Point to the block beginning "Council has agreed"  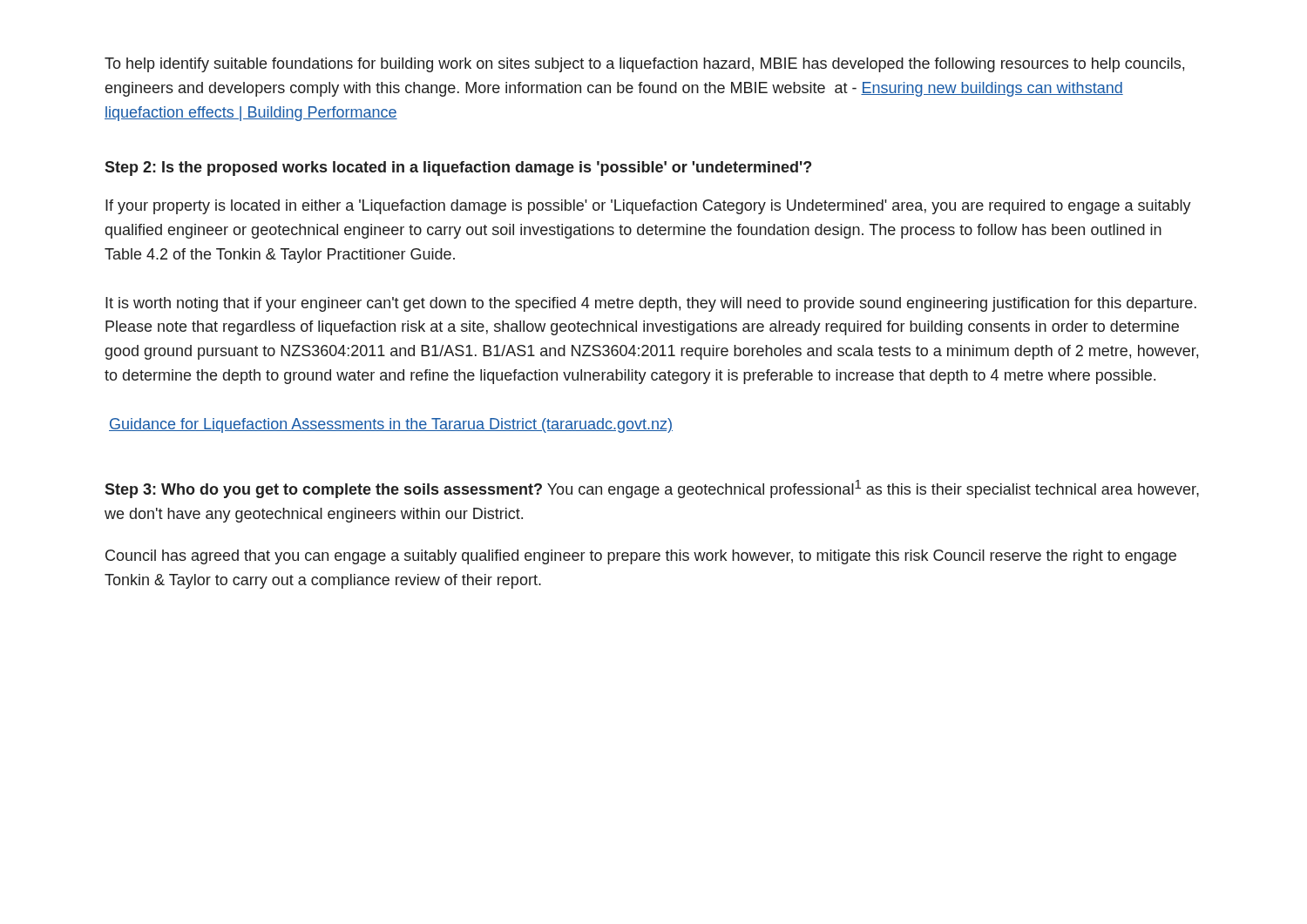click(641, 568)
